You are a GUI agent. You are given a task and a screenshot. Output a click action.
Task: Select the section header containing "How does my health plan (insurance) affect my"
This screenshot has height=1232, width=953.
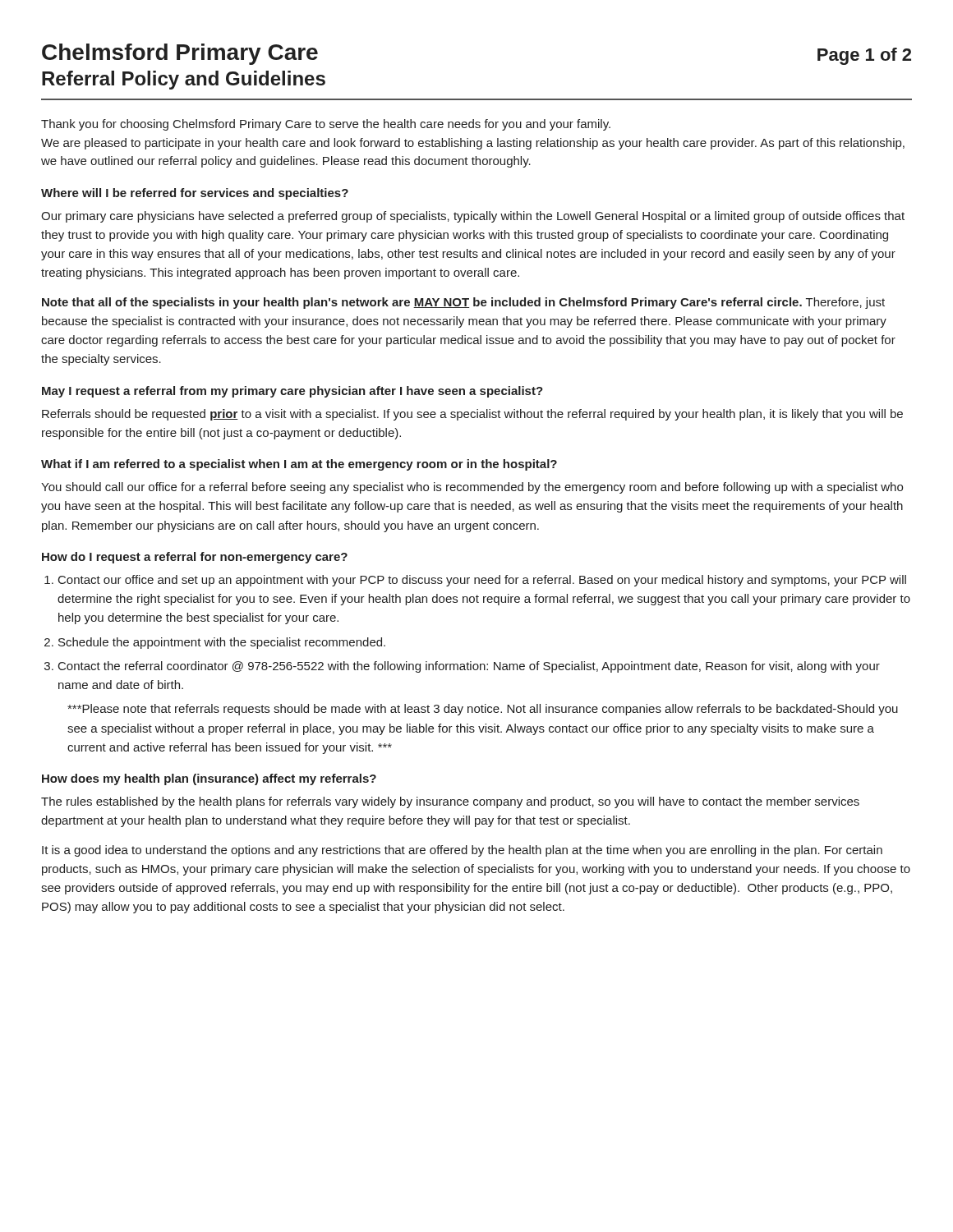point(209,778)
